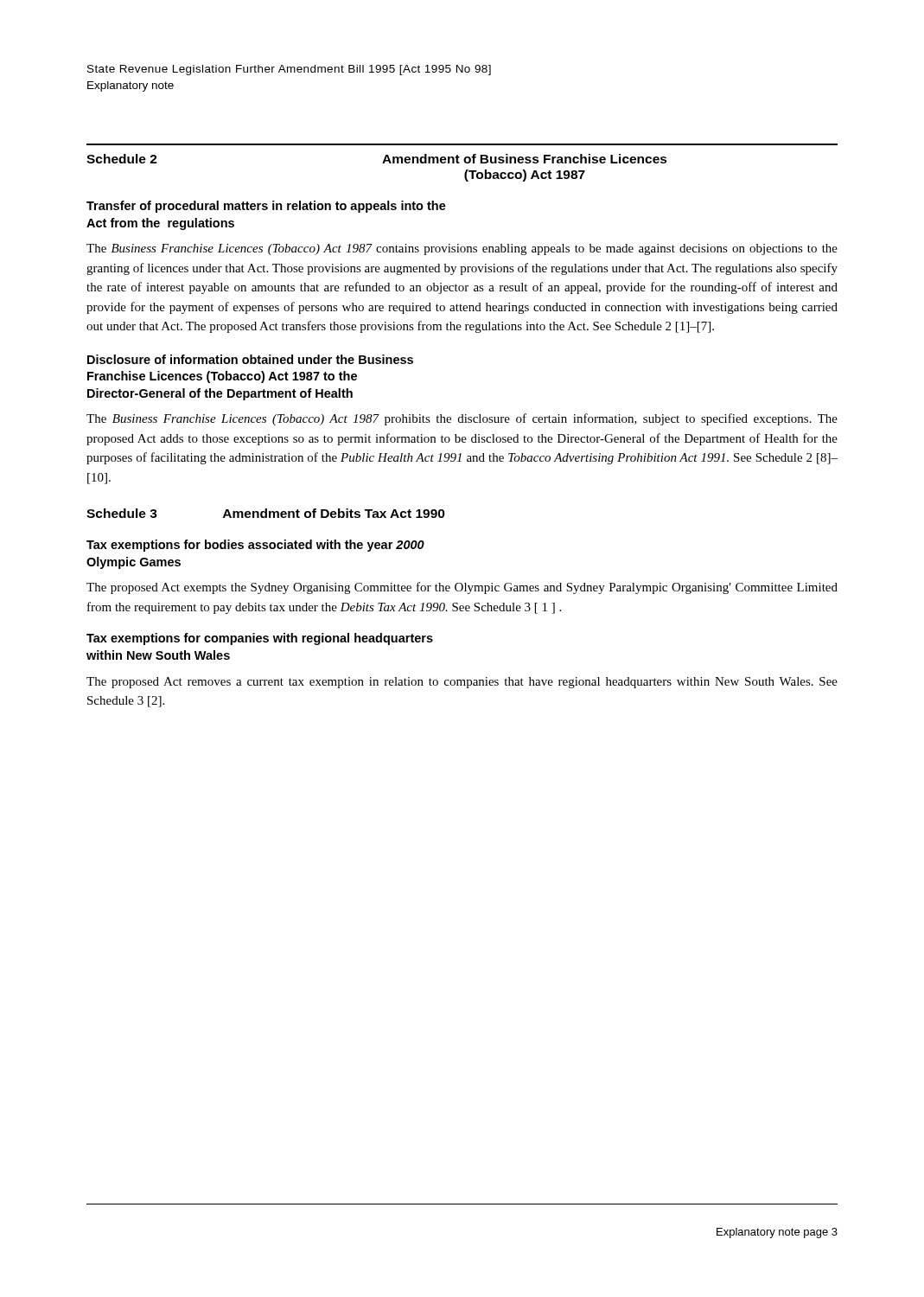Locate the section header that says "Schedule 3 Amendment"

point(266,514)
